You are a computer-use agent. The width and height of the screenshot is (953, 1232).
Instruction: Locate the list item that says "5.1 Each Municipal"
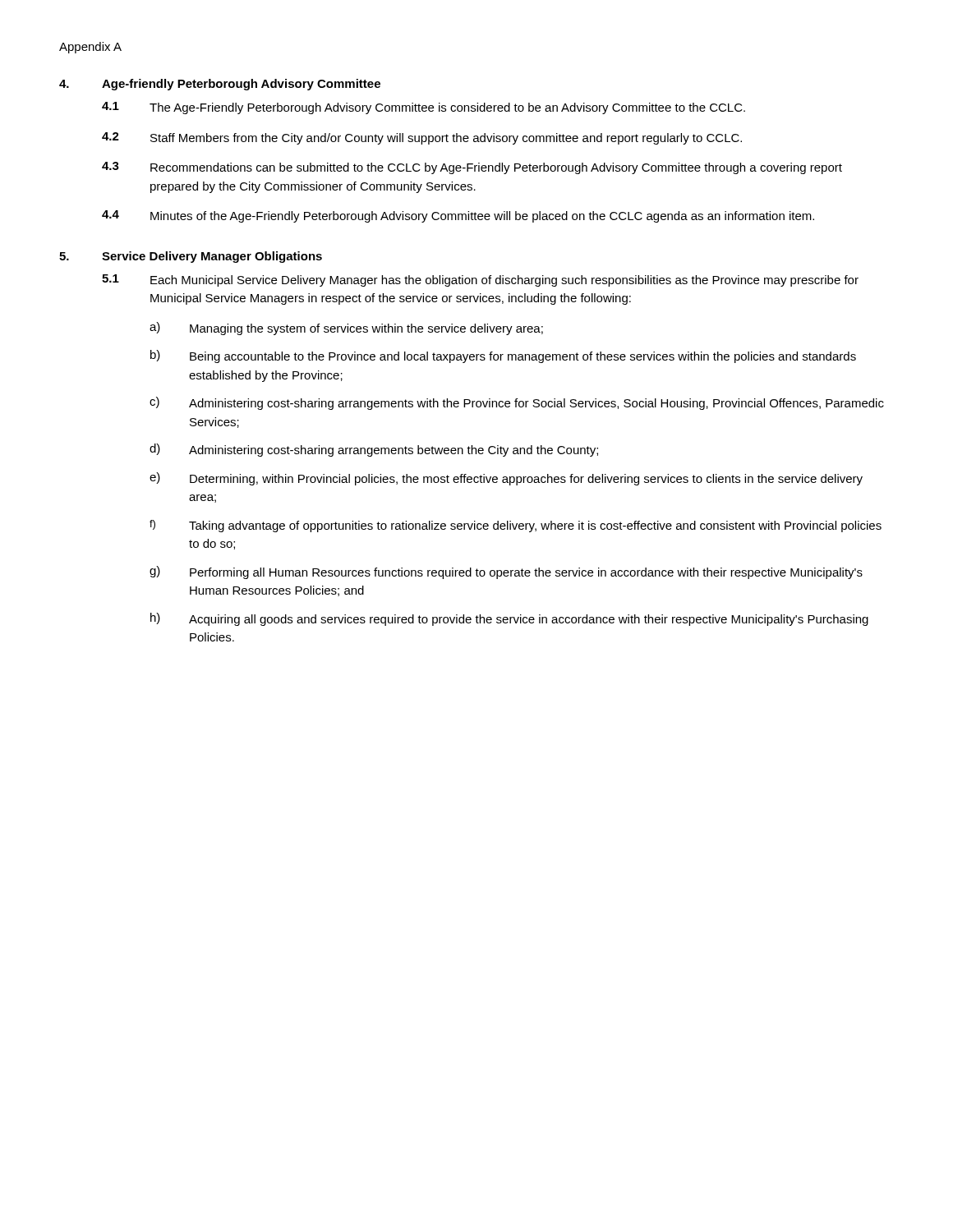(498, 289)
